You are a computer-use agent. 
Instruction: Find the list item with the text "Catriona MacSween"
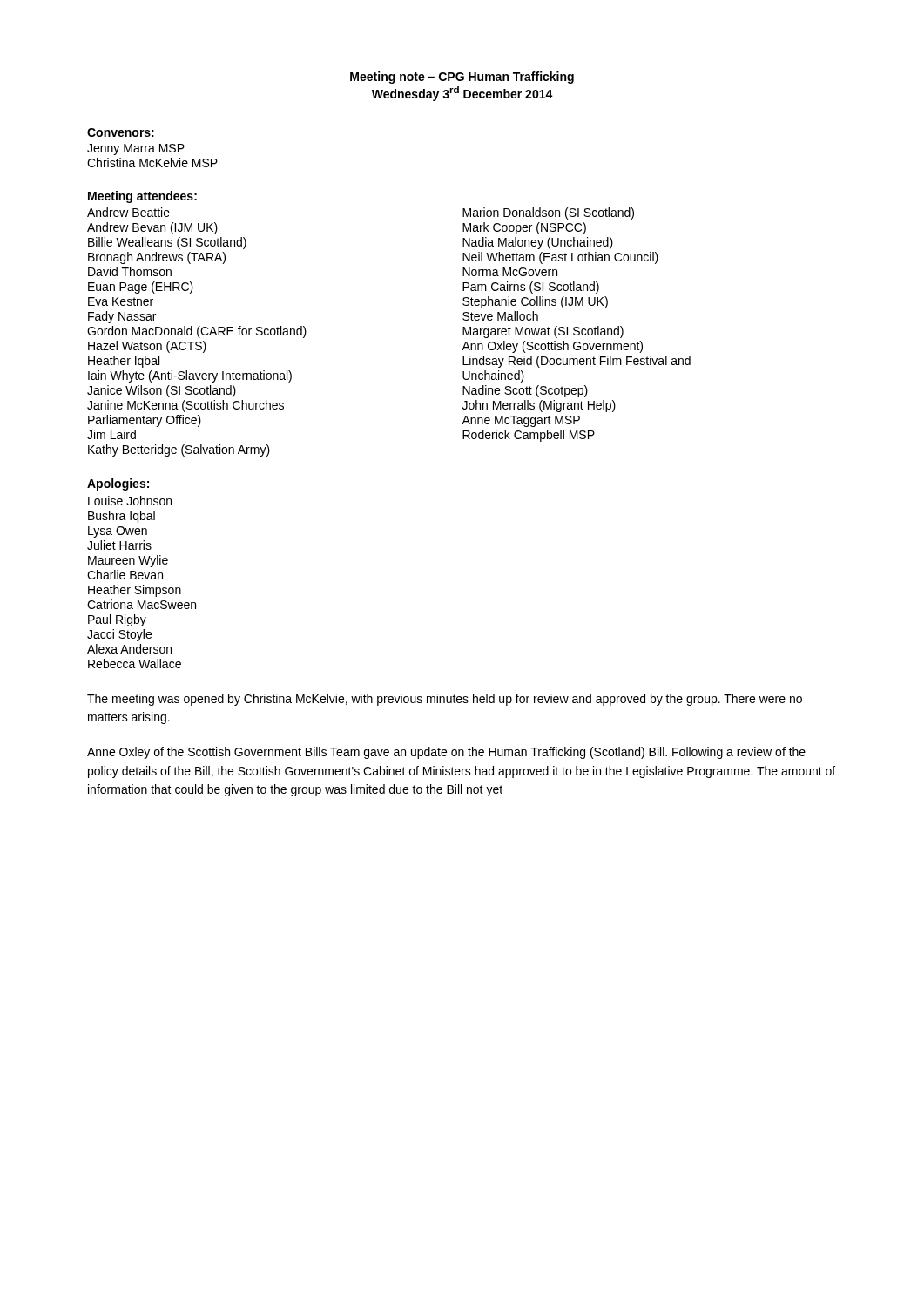coord(142,604)
